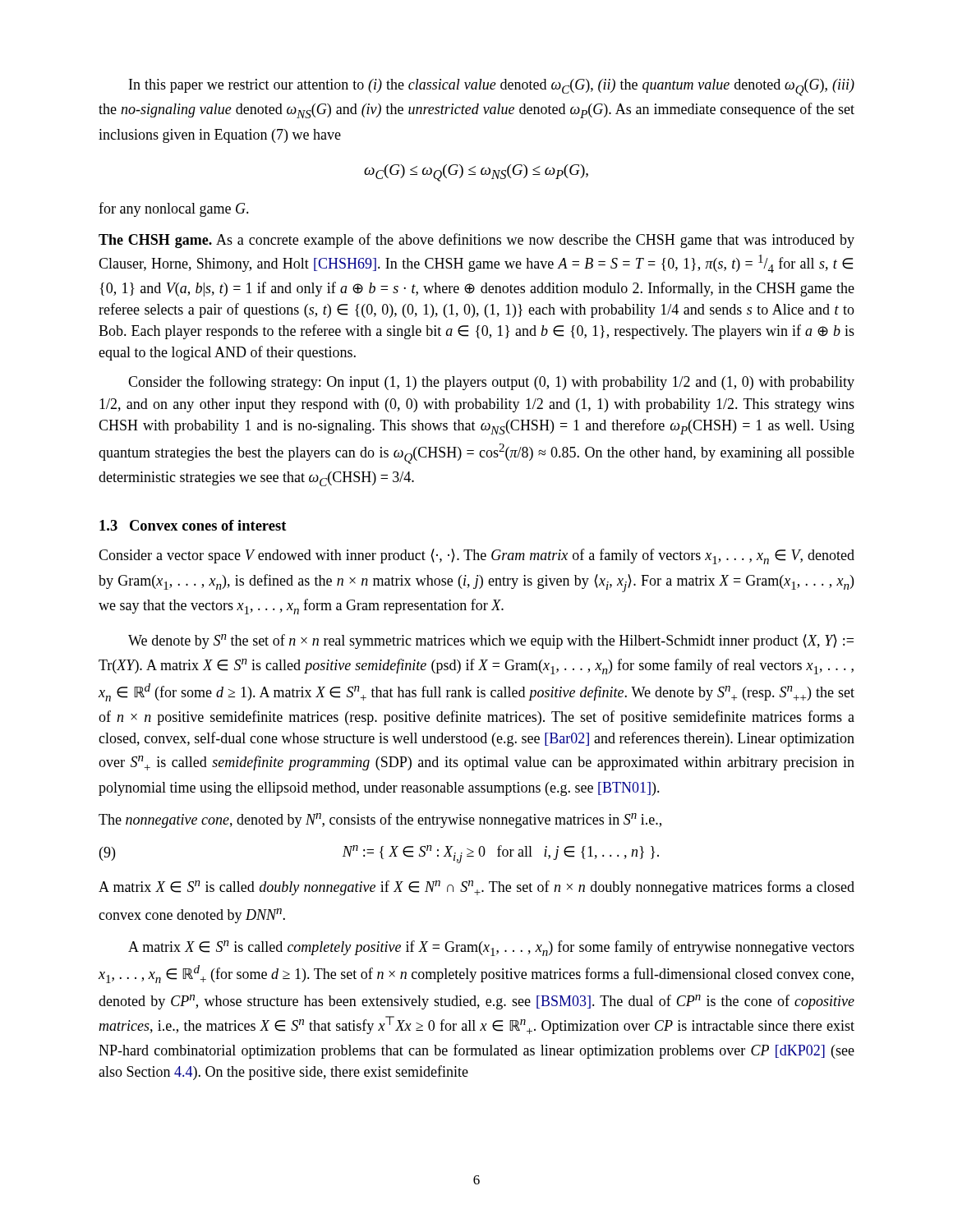Find the formula with the text "(9) Nn := { X"
This screenshot has height=1232, width=953.
pos(476,852)
